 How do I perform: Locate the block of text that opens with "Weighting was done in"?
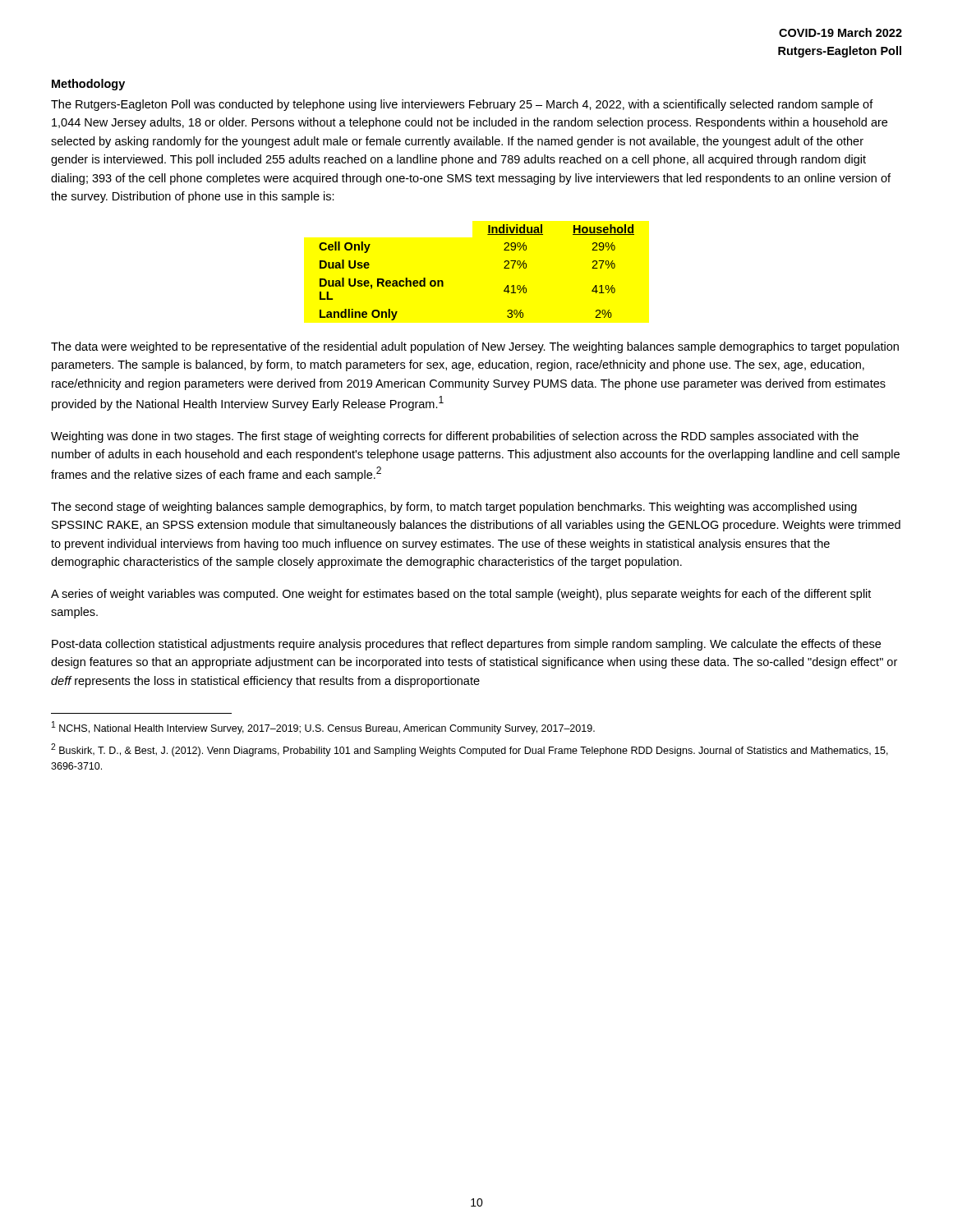tap(475, 455)
